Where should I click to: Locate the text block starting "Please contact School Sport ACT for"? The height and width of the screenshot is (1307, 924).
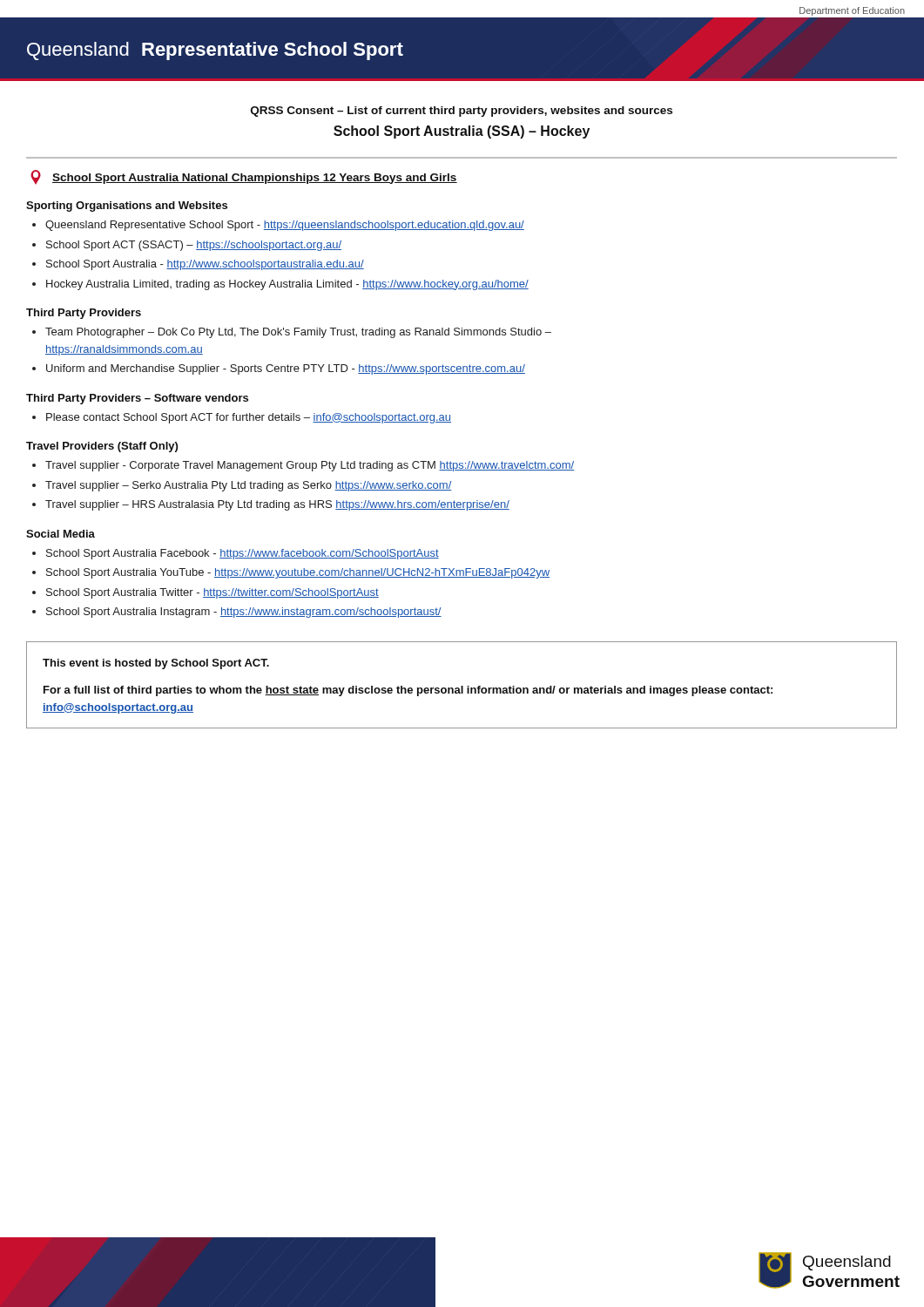[x=248, y=417]
